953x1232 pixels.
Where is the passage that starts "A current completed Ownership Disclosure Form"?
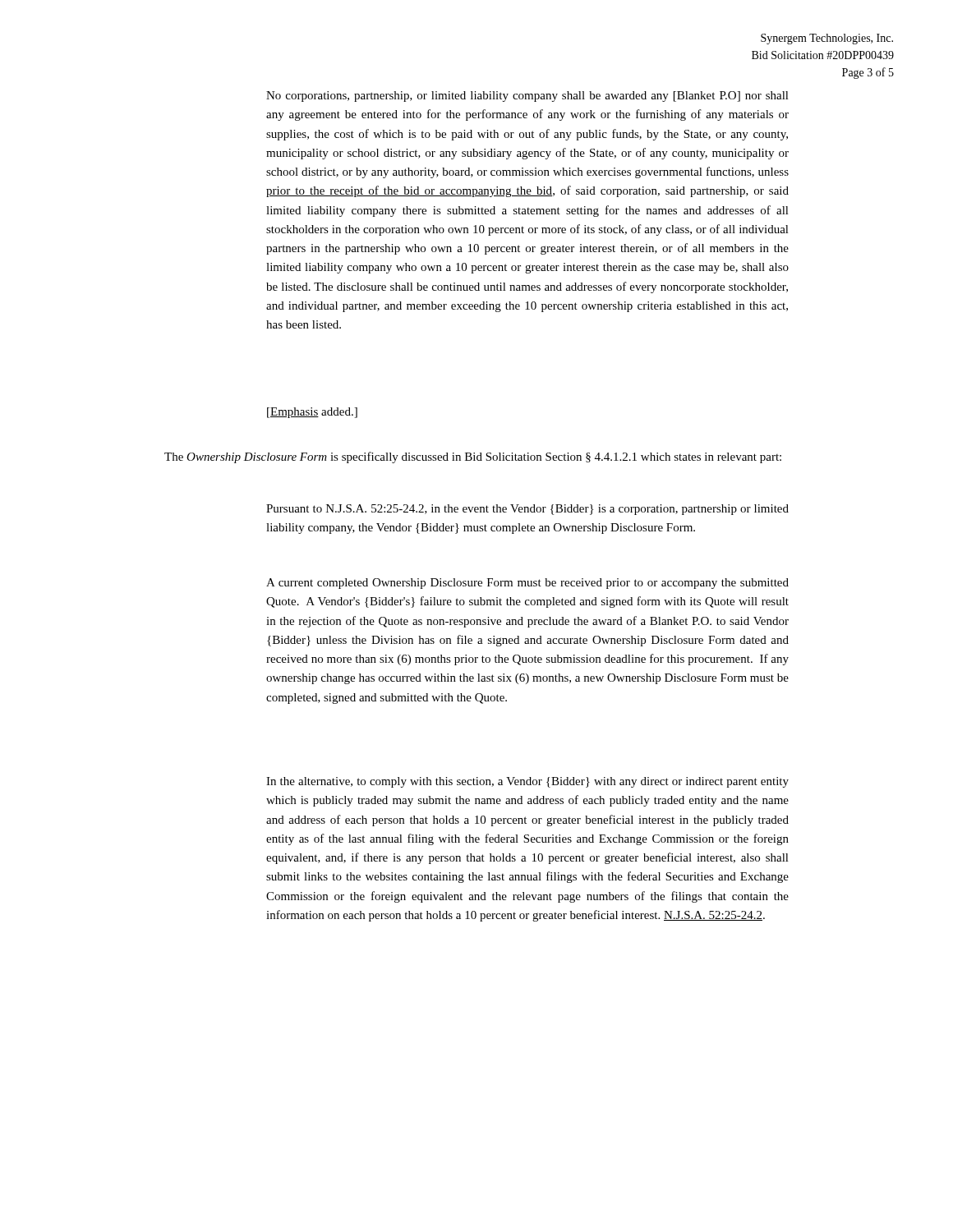pyautogui.click(x=527, y=640)
